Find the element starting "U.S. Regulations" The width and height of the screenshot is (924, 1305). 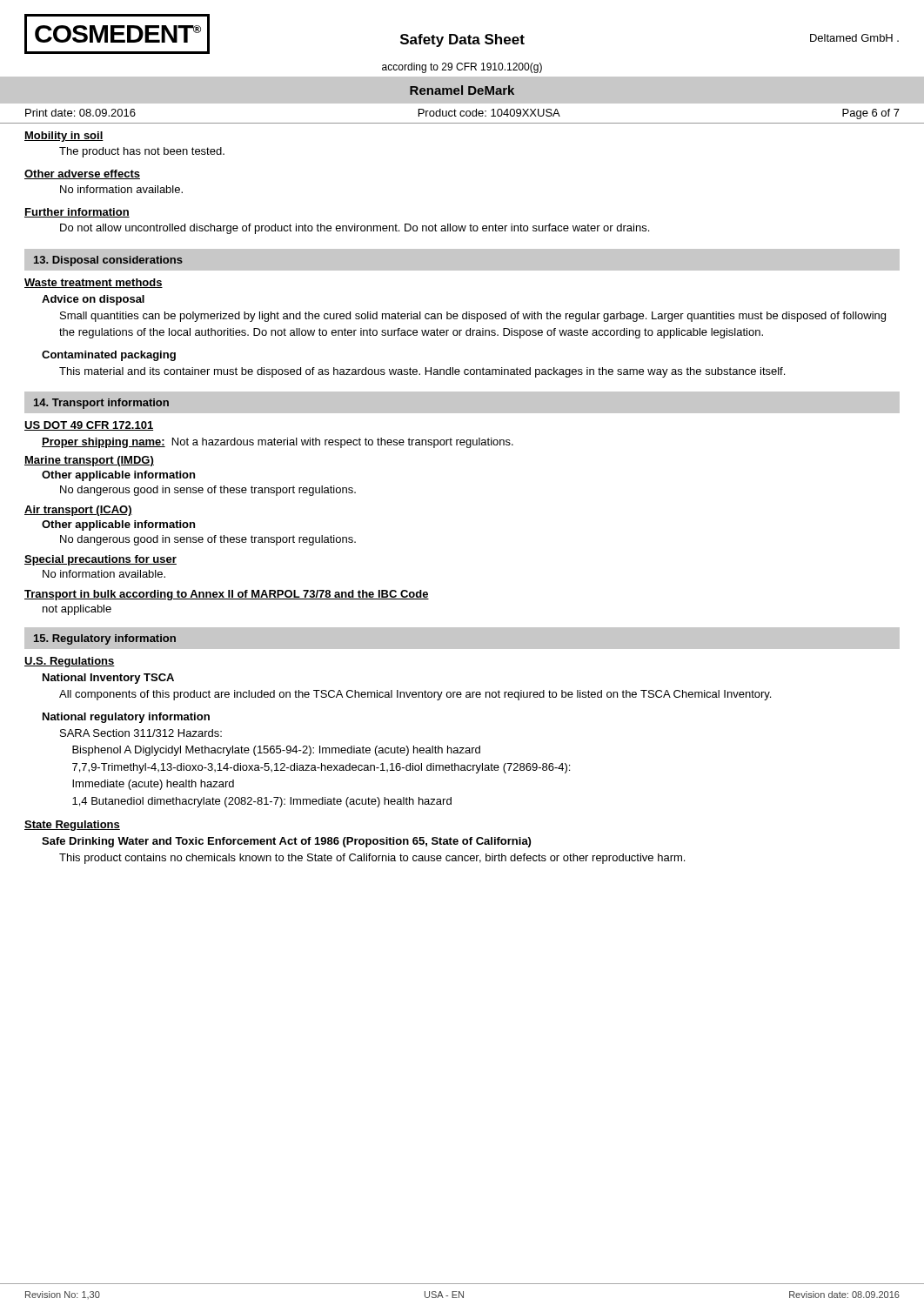pyautogui.click(x=69, y=661)
